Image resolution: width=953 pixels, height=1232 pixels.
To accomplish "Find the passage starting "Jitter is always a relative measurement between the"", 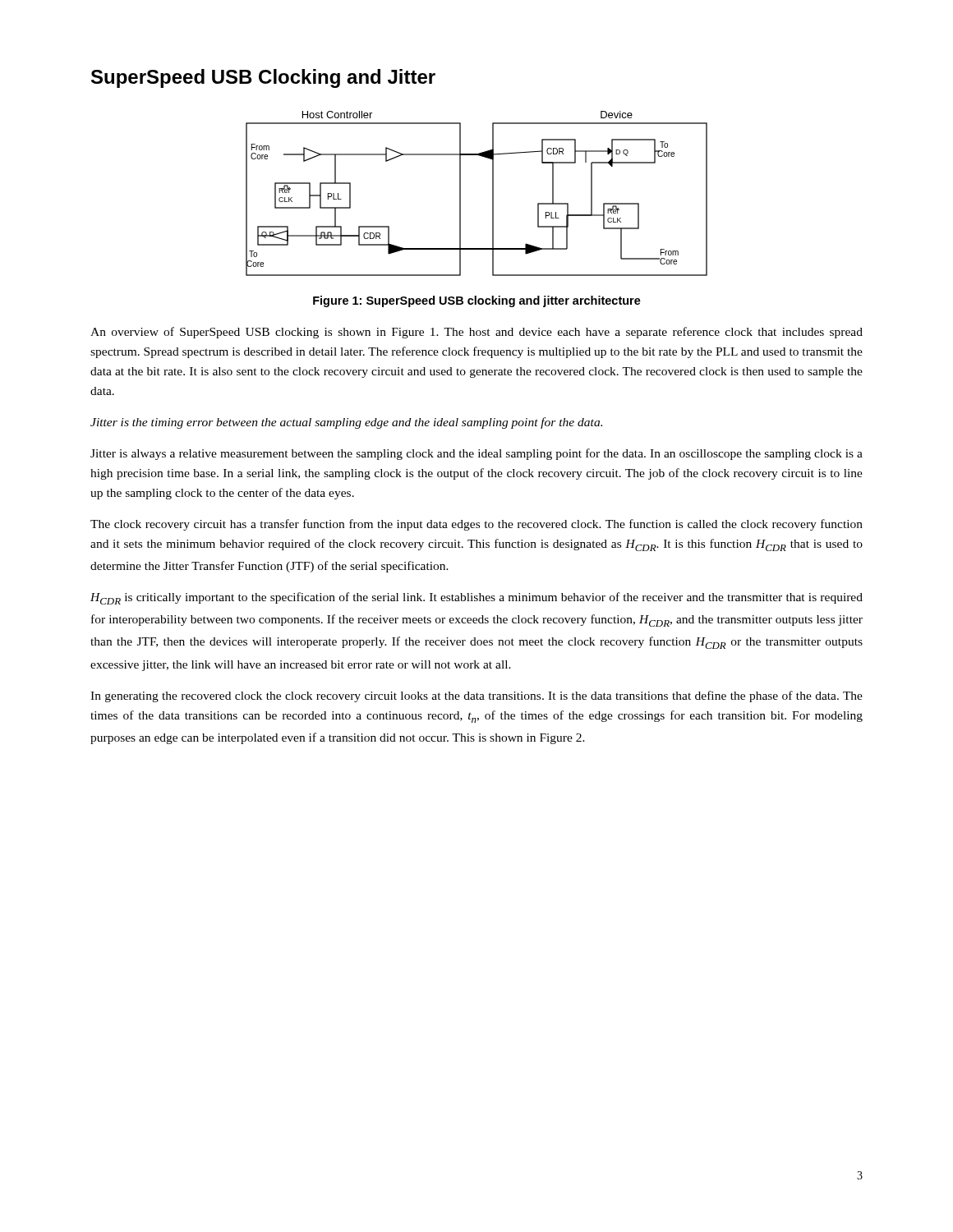I will click(x=476, y=473).
